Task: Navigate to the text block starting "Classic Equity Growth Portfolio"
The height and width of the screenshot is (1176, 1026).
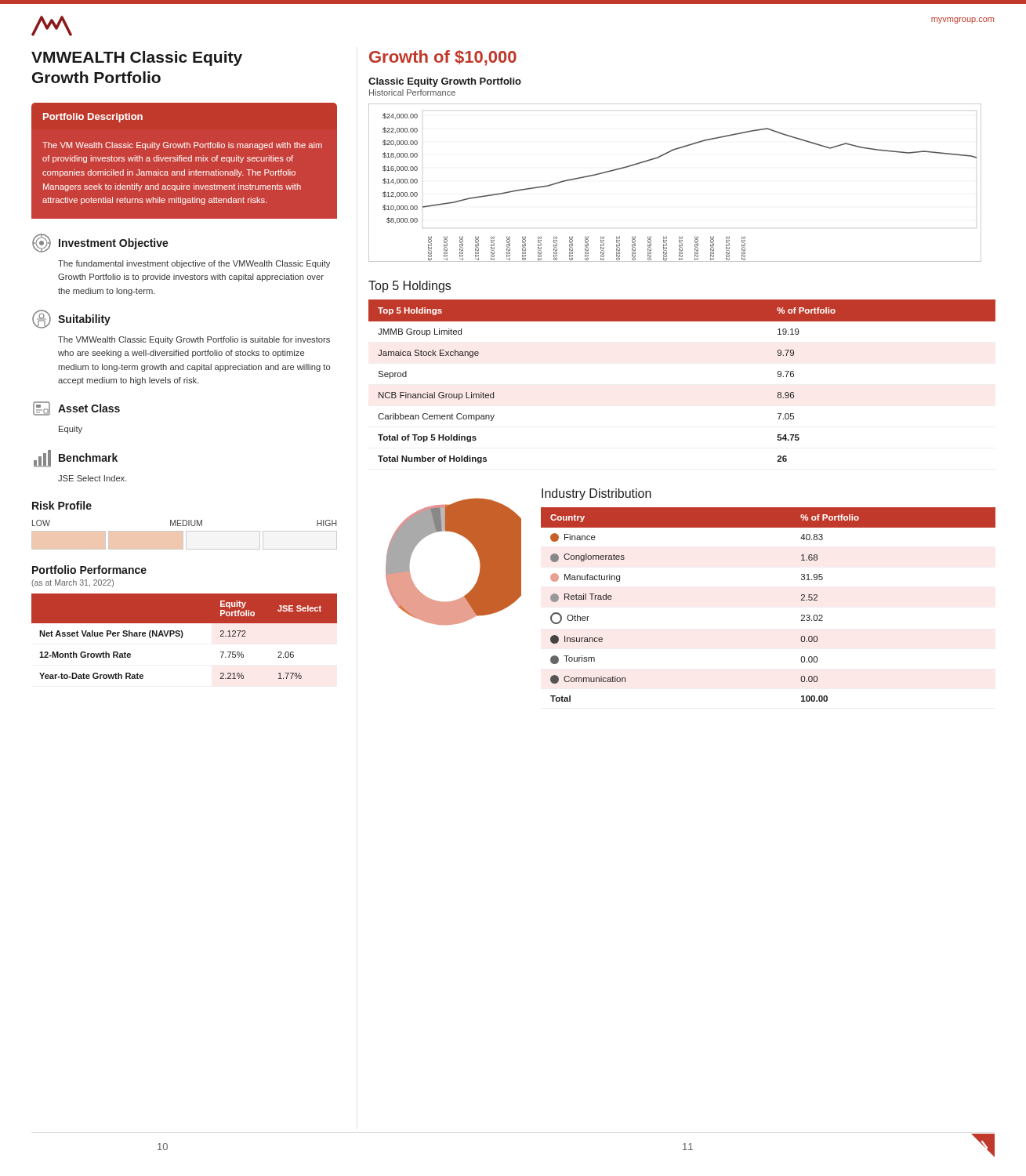Action: point(445,81)
